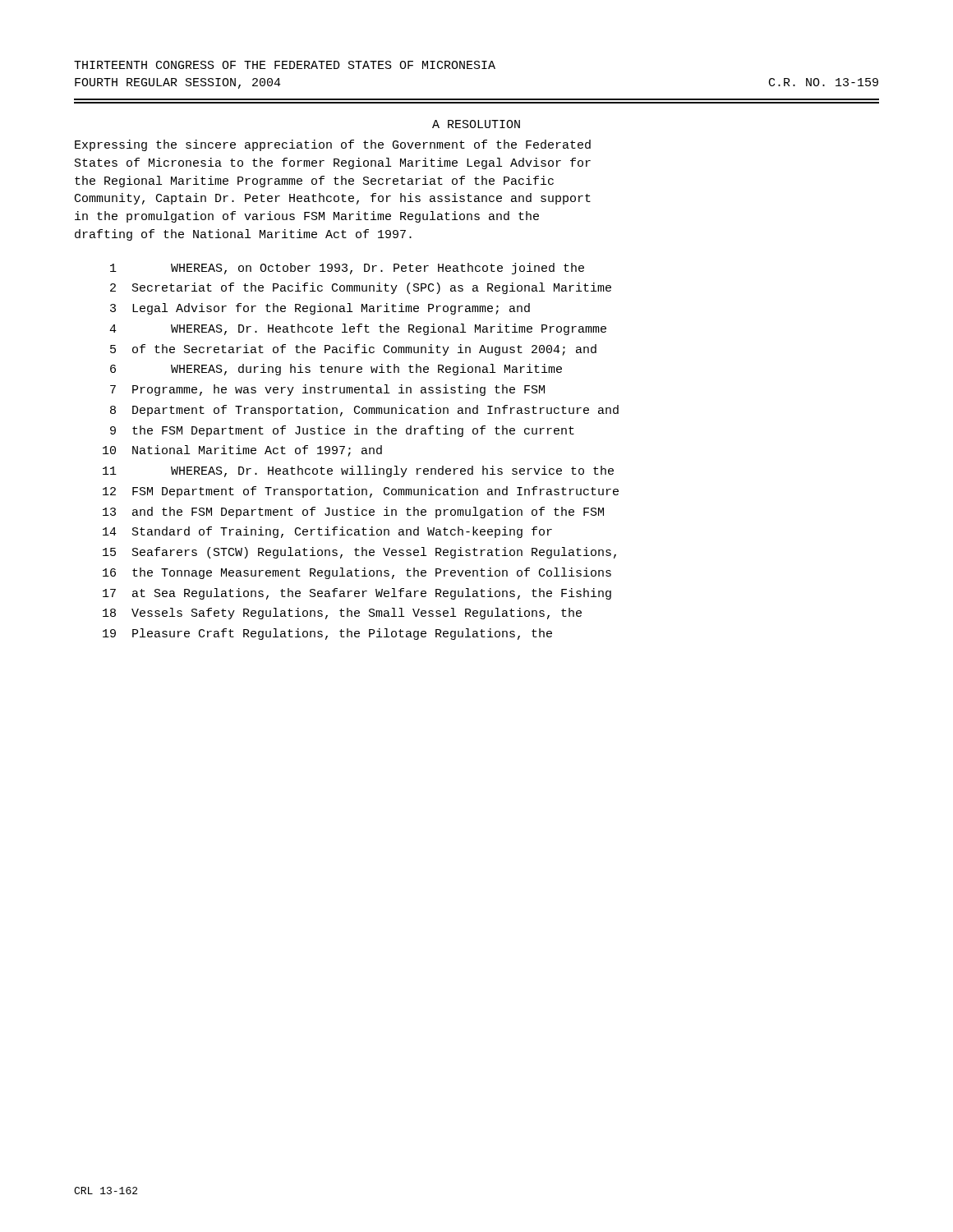Locate the block of text that opens with "14 Standard of"
This screenshot has height=1232, width=953.
click(476, 534)
